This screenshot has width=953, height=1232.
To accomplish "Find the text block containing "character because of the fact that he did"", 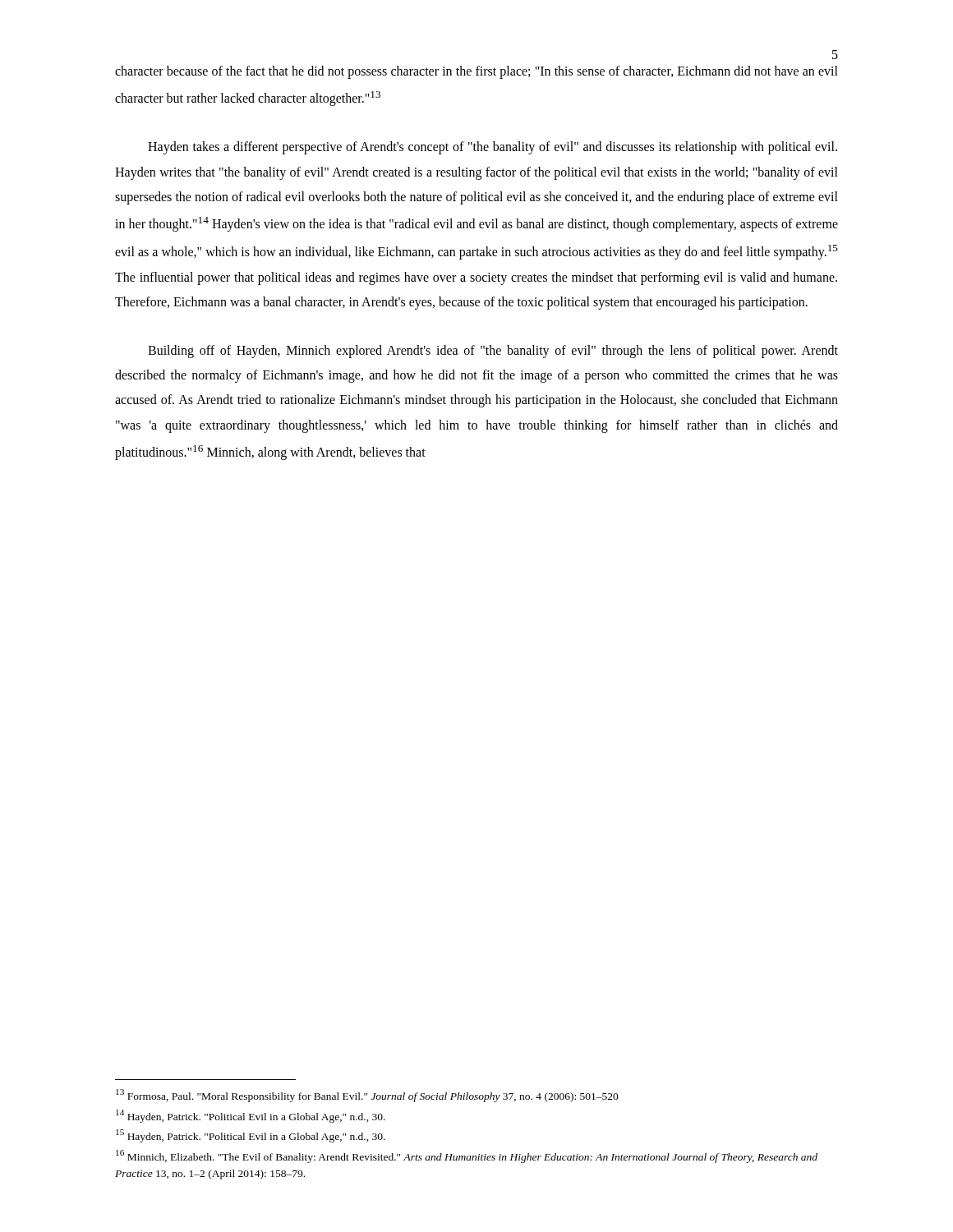I will pos(476,85).
